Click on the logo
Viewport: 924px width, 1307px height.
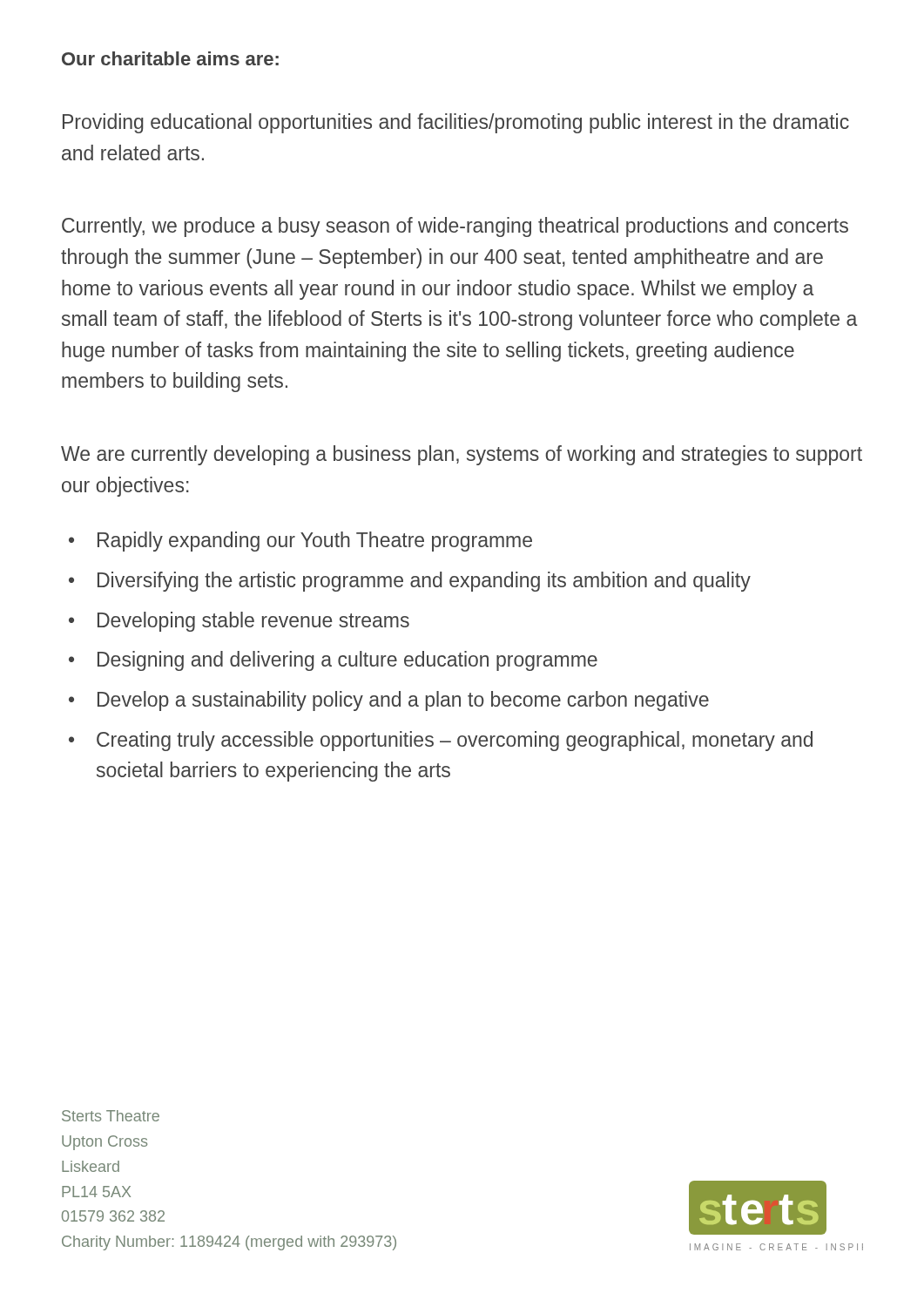point(776,1218)
